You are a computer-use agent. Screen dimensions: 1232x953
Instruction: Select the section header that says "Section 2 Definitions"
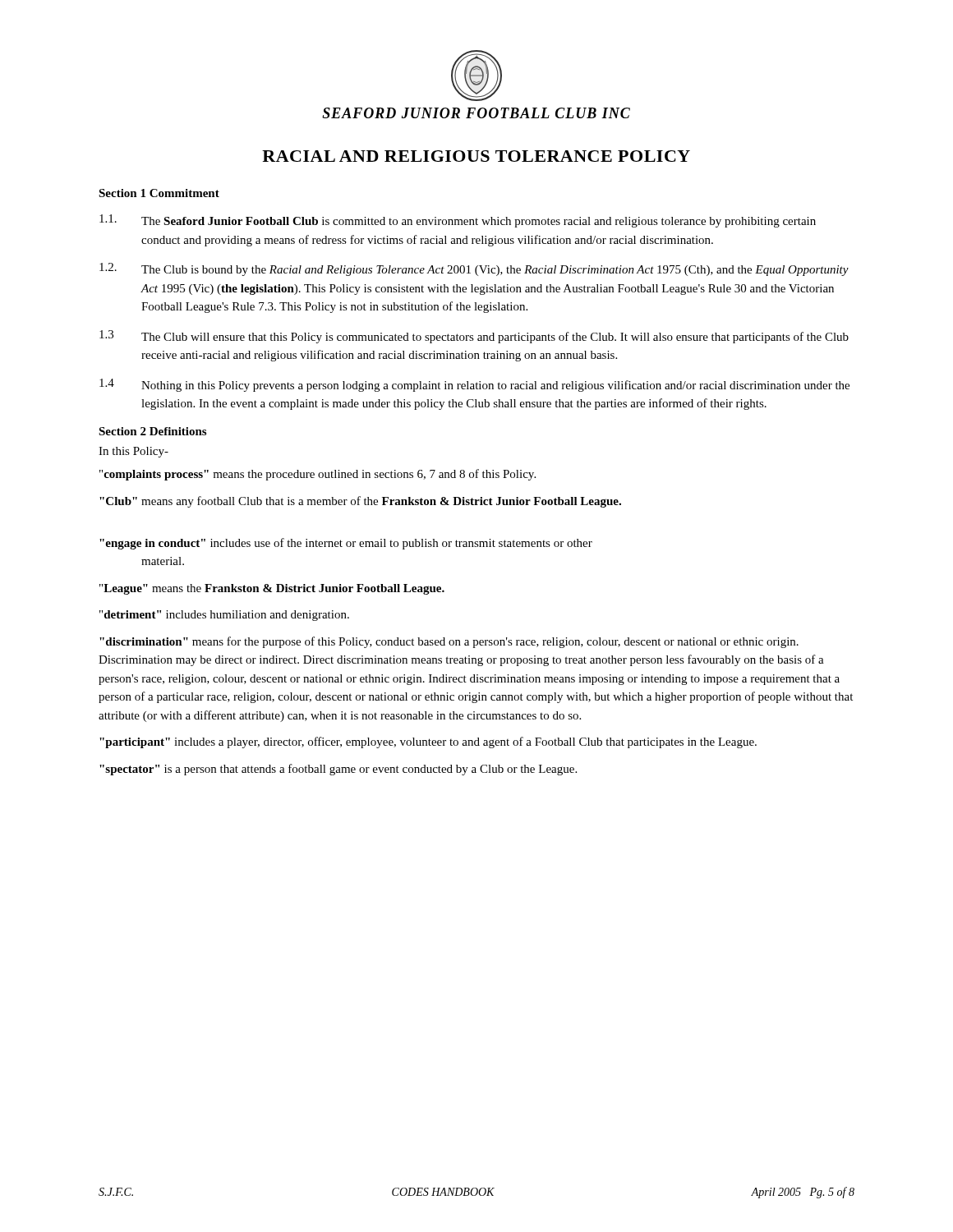tap(153, 431)
